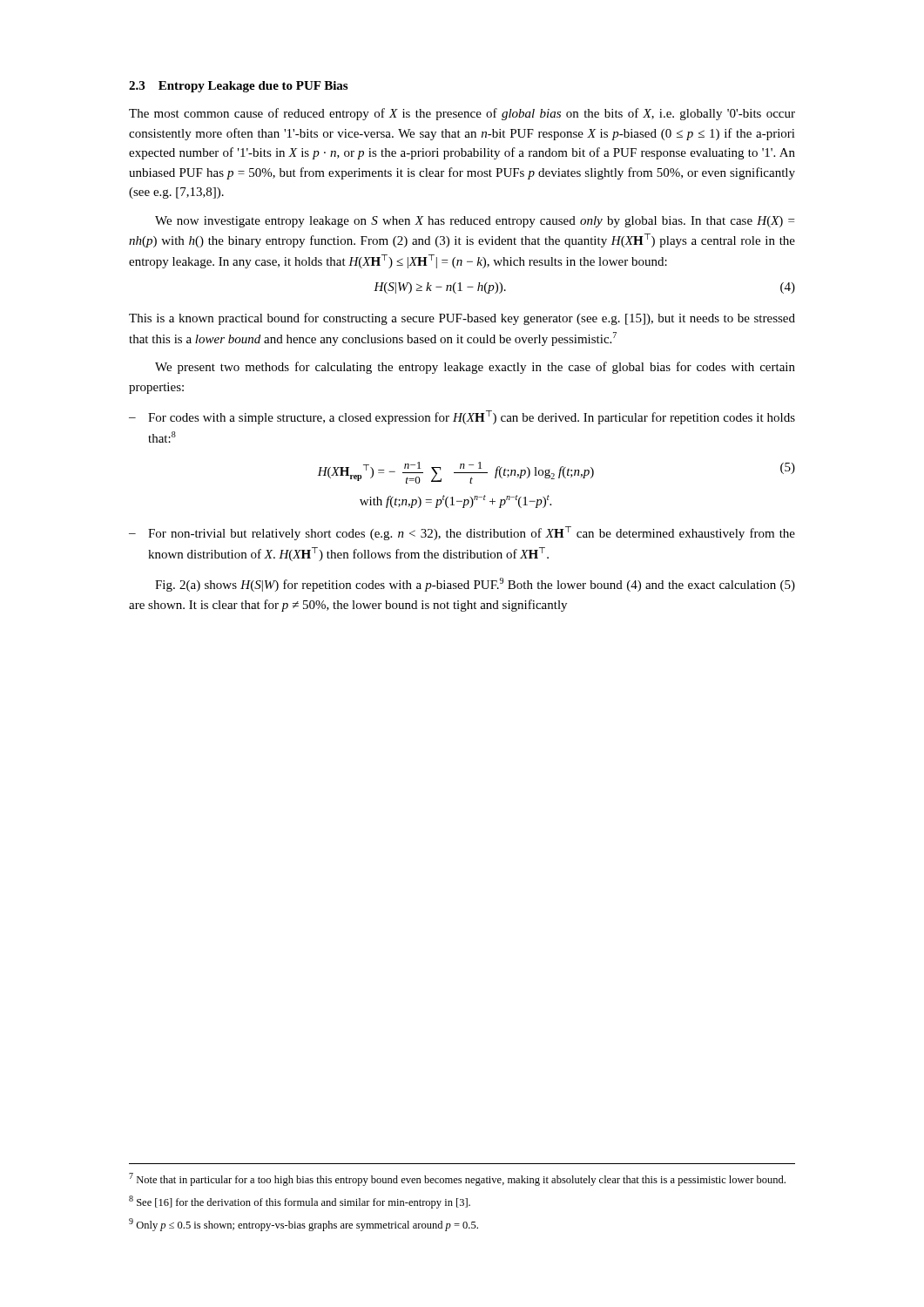Find the text starting "– For non-trivial but relatively short"
Screen dimensions: 1307x924
point(462,543)
